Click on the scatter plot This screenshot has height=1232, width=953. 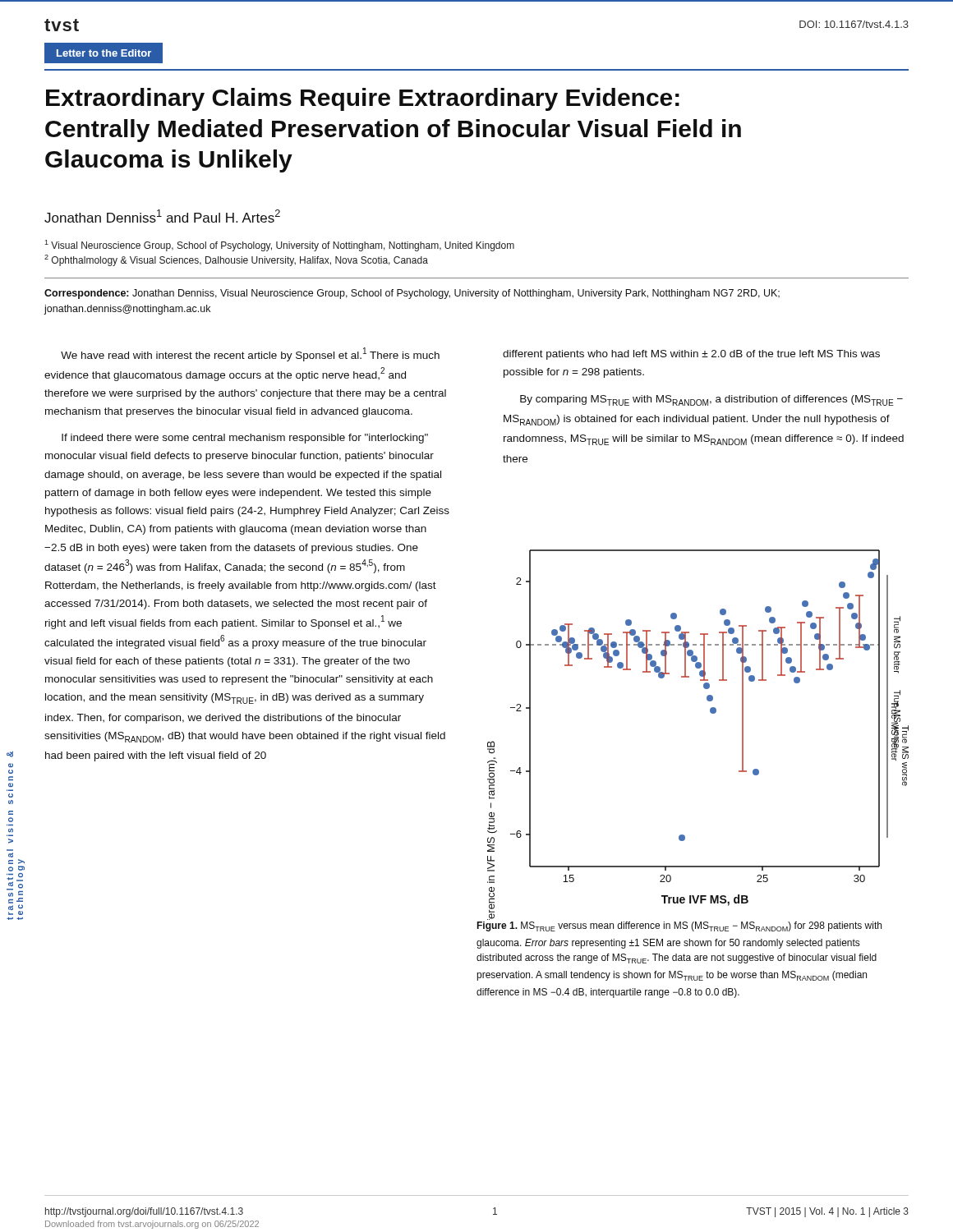(698, 723)
